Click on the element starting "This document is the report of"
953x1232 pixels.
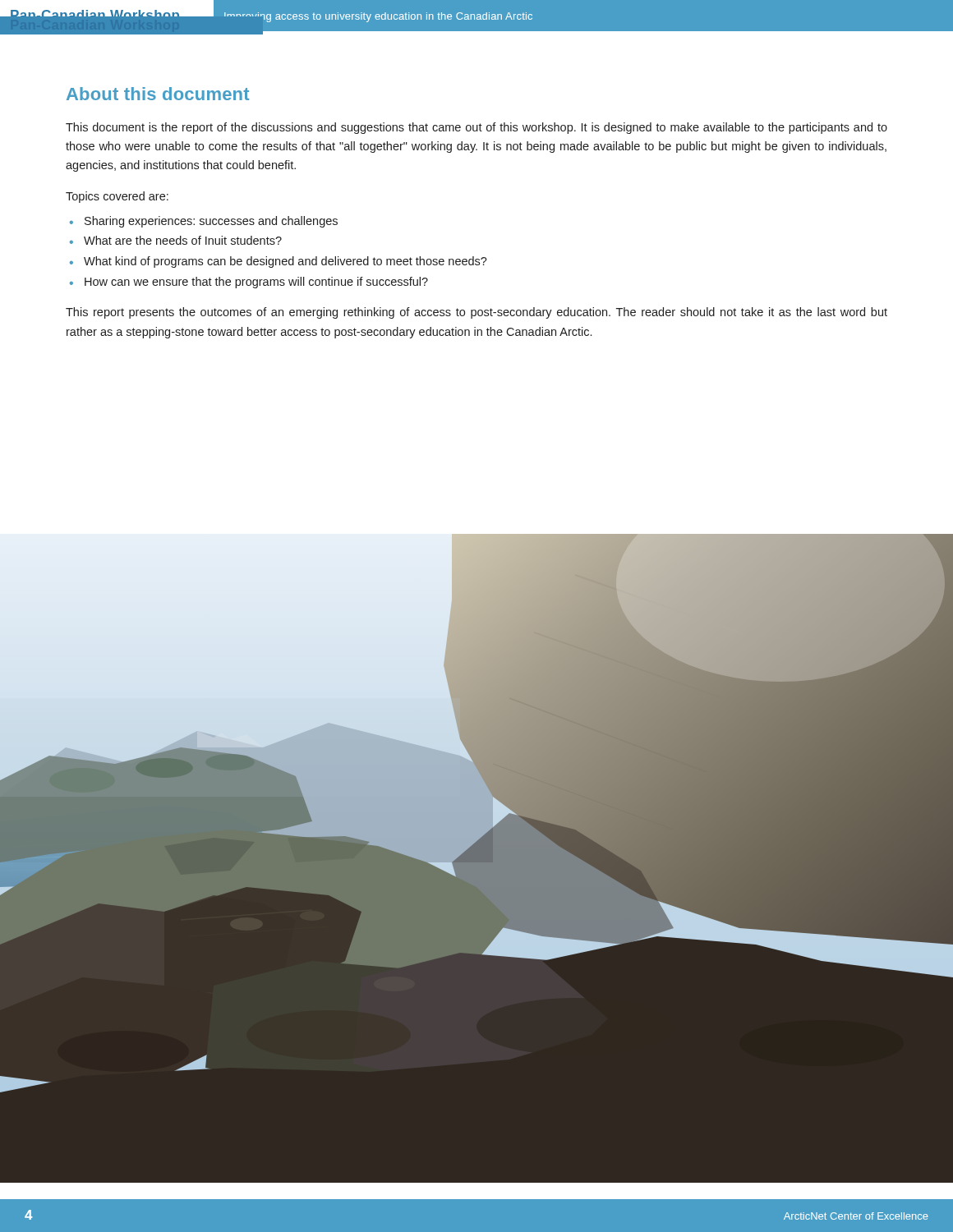(476, 147)
